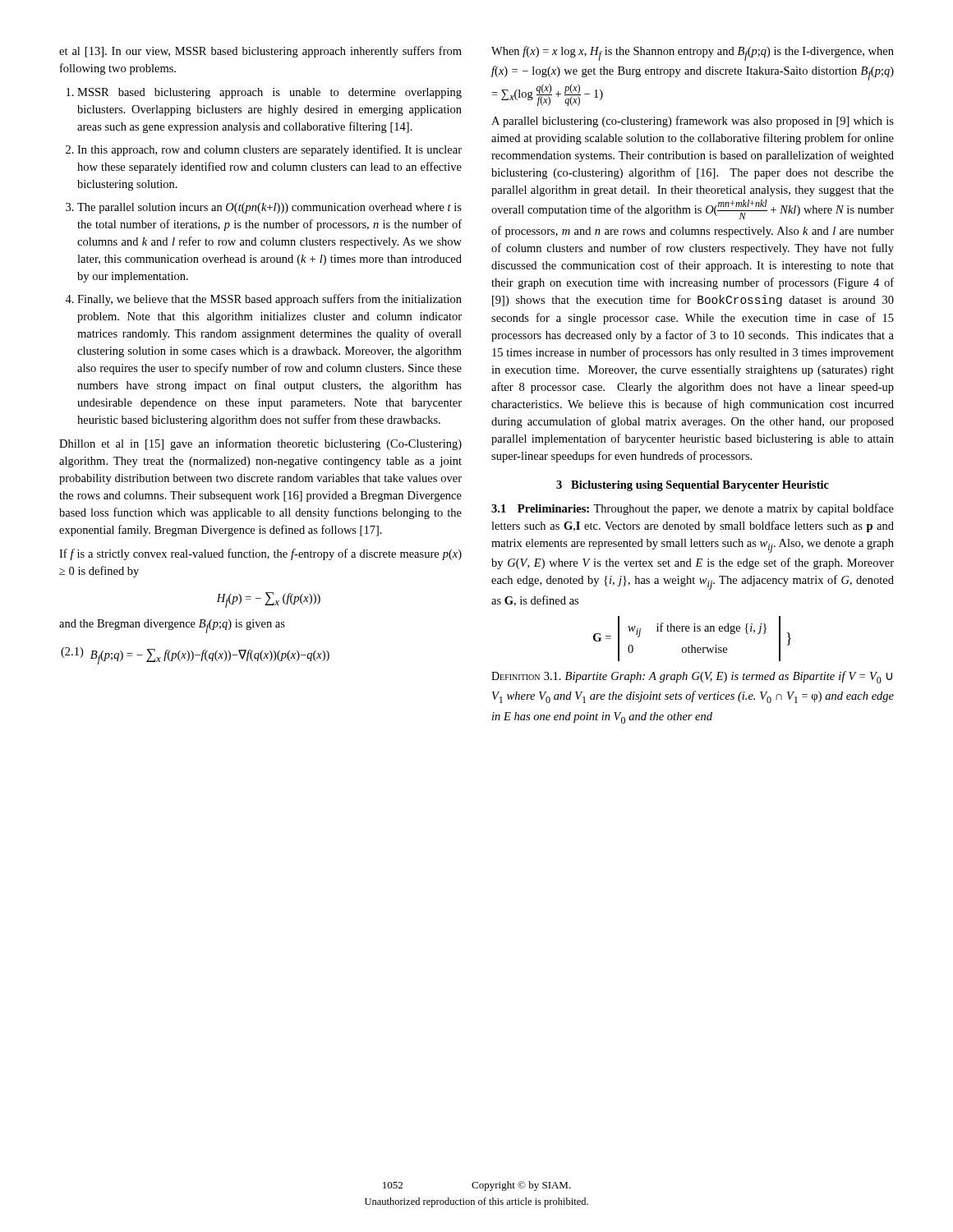The image size is (953, 1232).
Task: Locate the element starting "Dhillon et al in [15]"
Action: tap(260, 508)
